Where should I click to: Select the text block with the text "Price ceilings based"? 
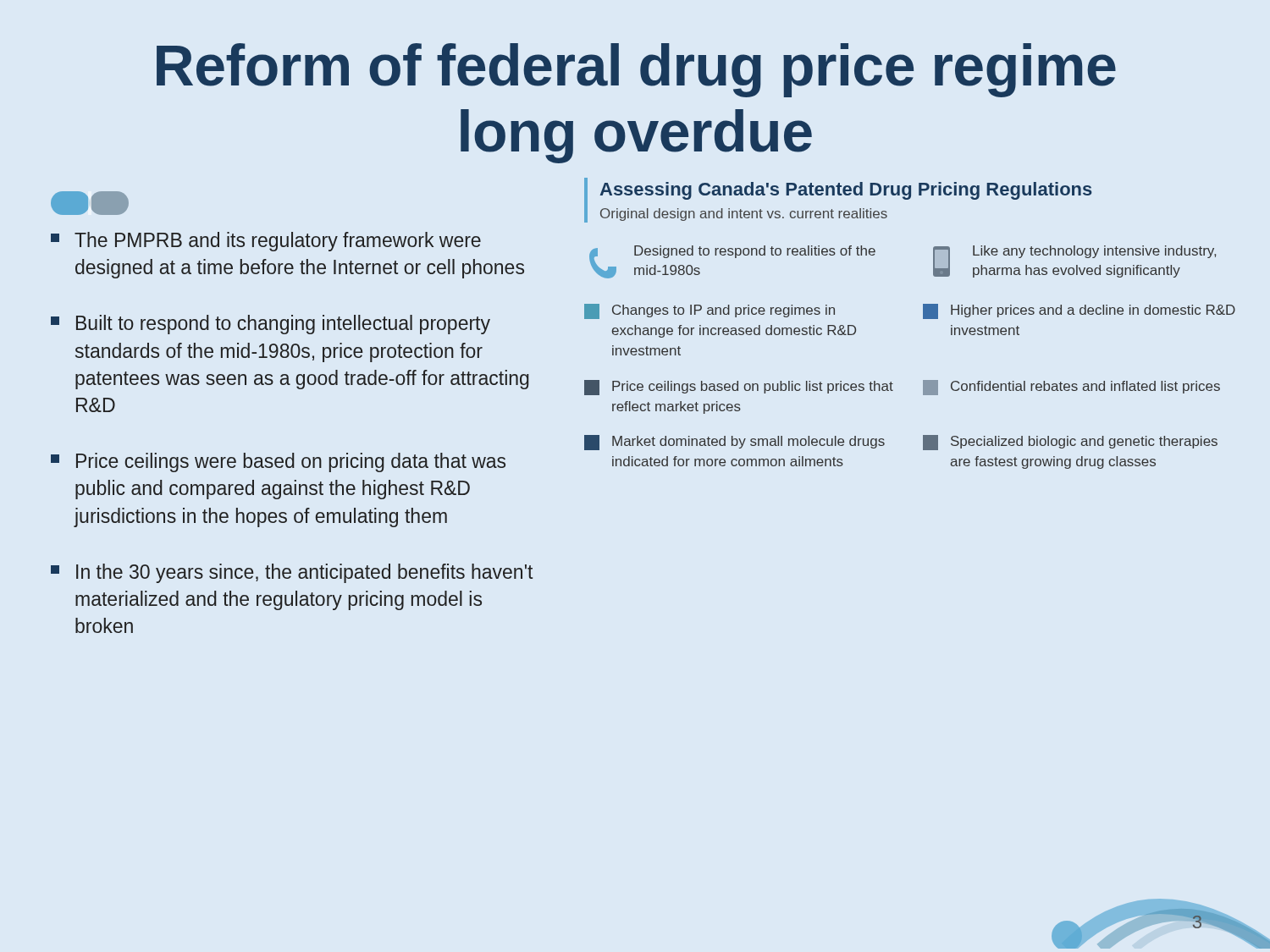pos(741,397)
